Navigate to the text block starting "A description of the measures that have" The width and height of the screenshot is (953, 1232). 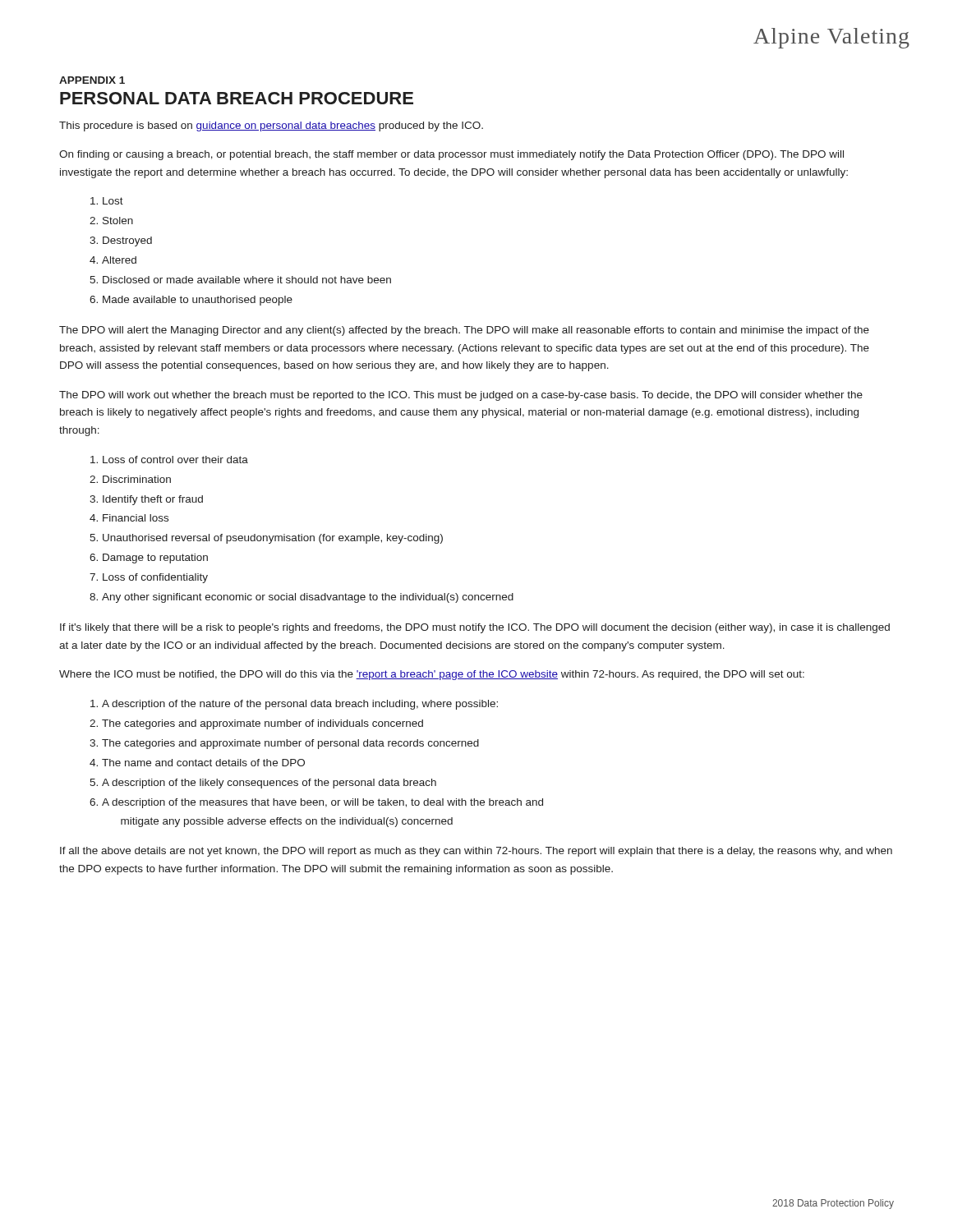point(323,811)
